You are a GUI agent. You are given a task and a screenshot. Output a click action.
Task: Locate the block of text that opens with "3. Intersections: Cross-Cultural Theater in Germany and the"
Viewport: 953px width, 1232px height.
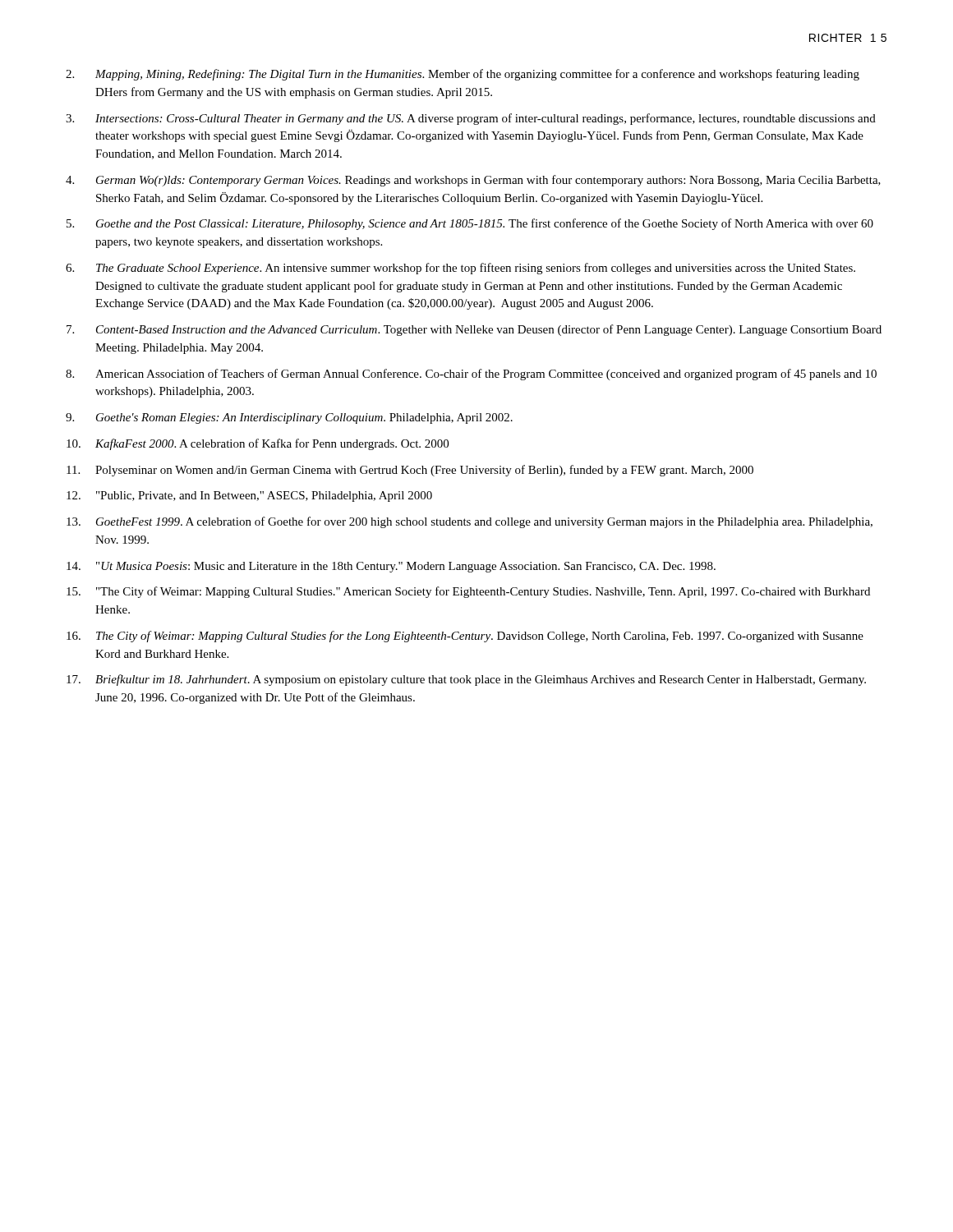coord(476,136)
